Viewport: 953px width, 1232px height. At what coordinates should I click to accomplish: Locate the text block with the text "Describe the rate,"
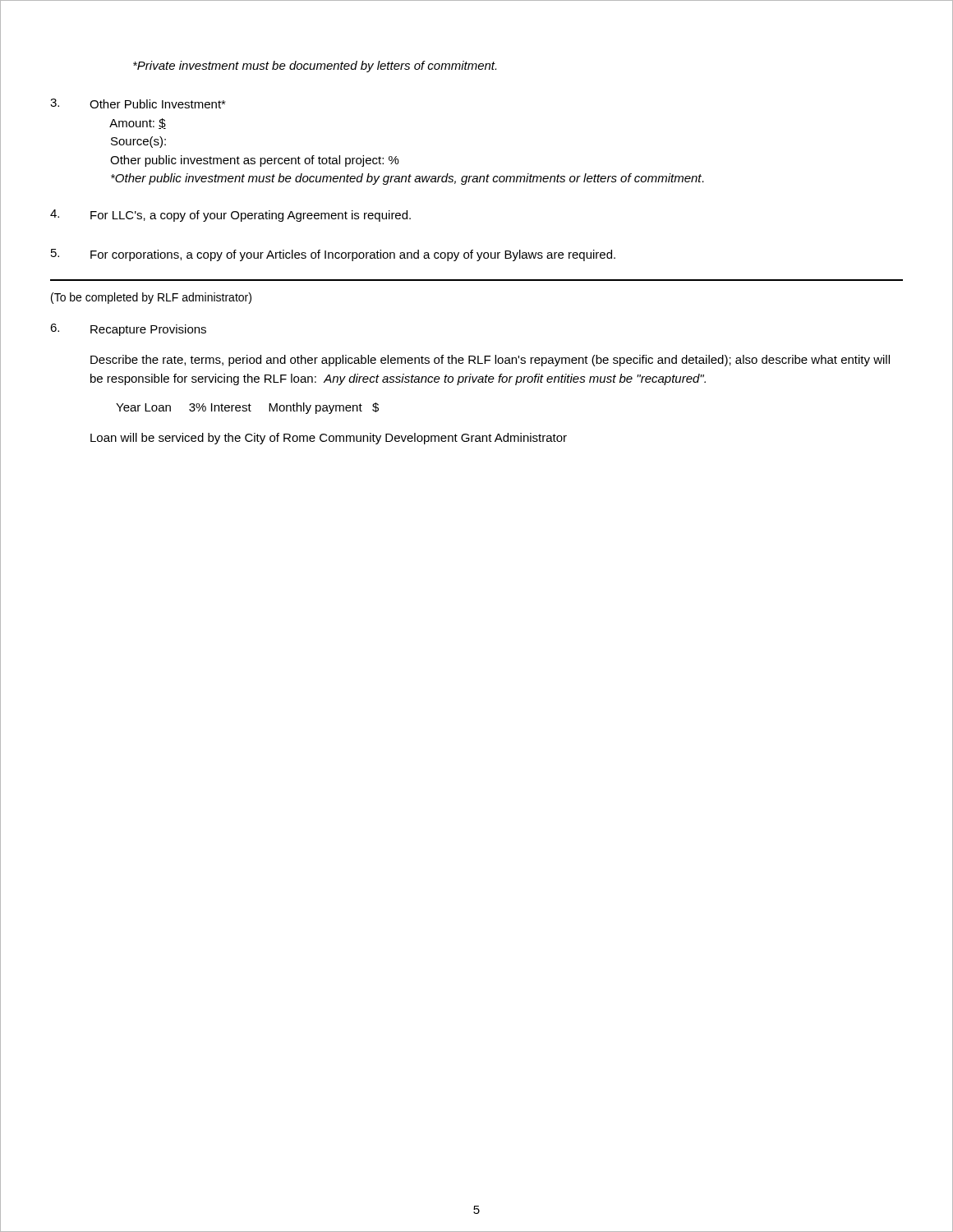click(x=490, y=369)
